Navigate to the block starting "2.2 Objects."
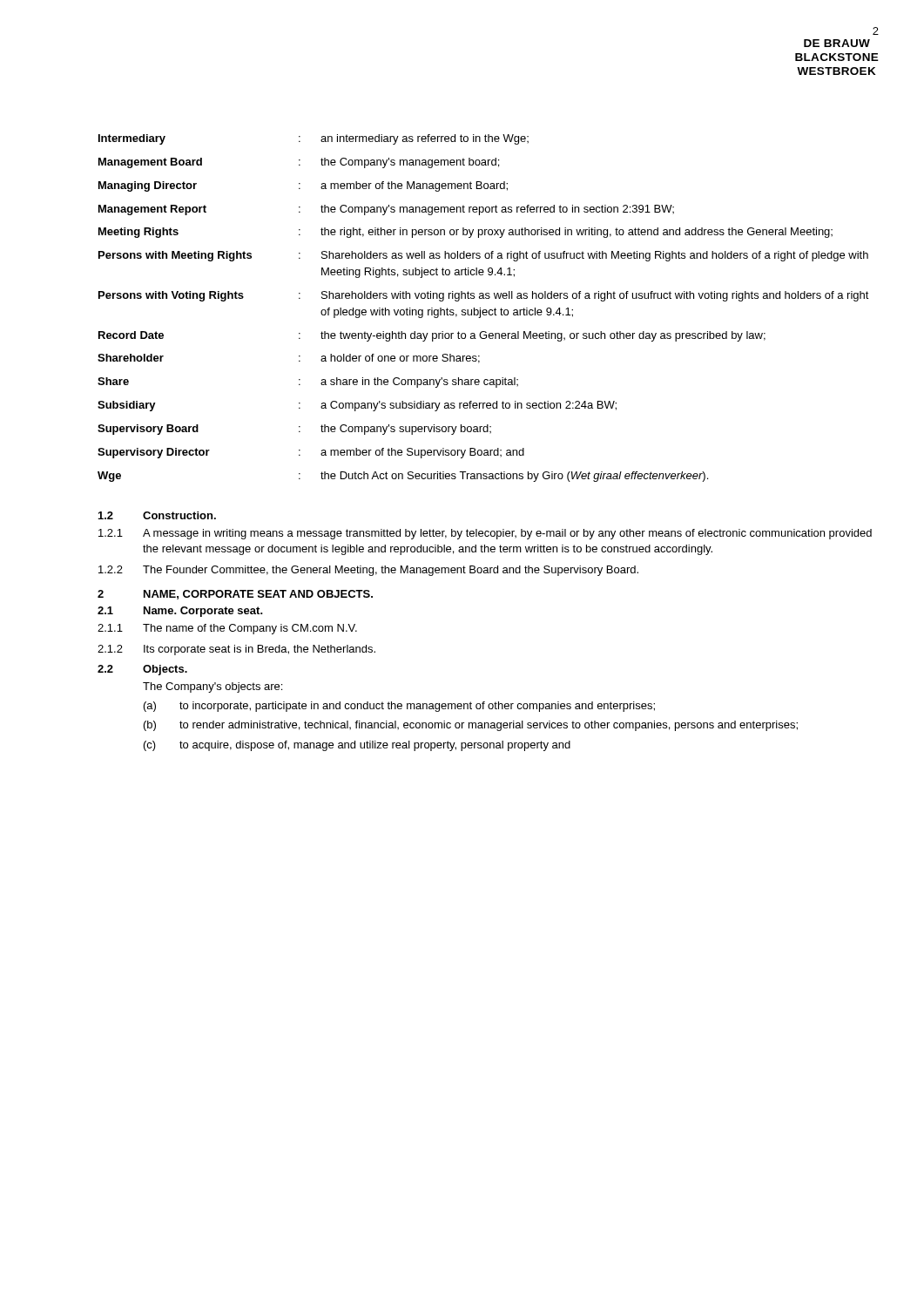The height and width of the screenshot is (1307, 924). (143, 669)
